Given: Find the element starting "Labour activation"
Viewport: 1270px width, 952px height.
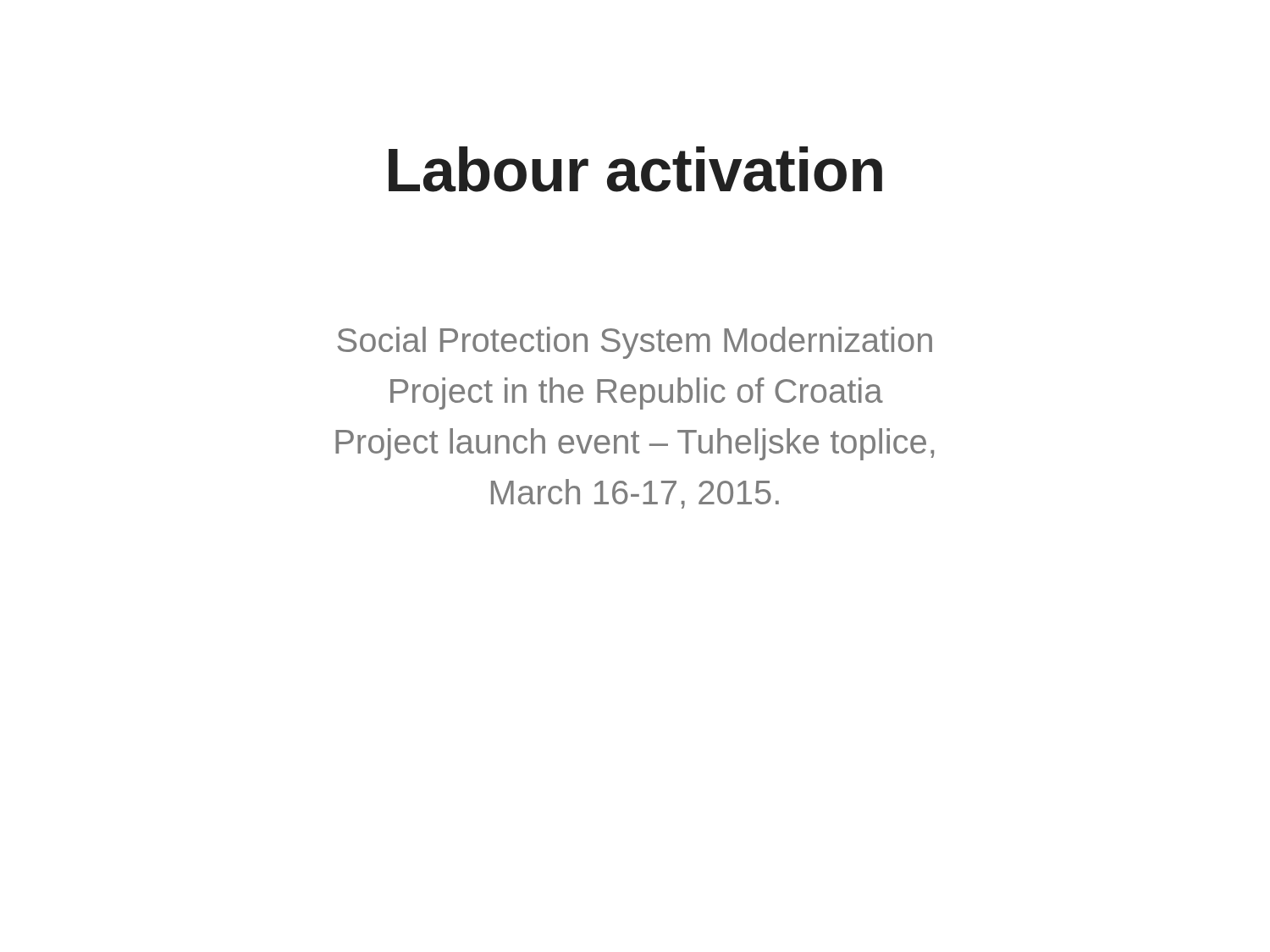Looking at the screenshot, I should click(x=635, y=170).
